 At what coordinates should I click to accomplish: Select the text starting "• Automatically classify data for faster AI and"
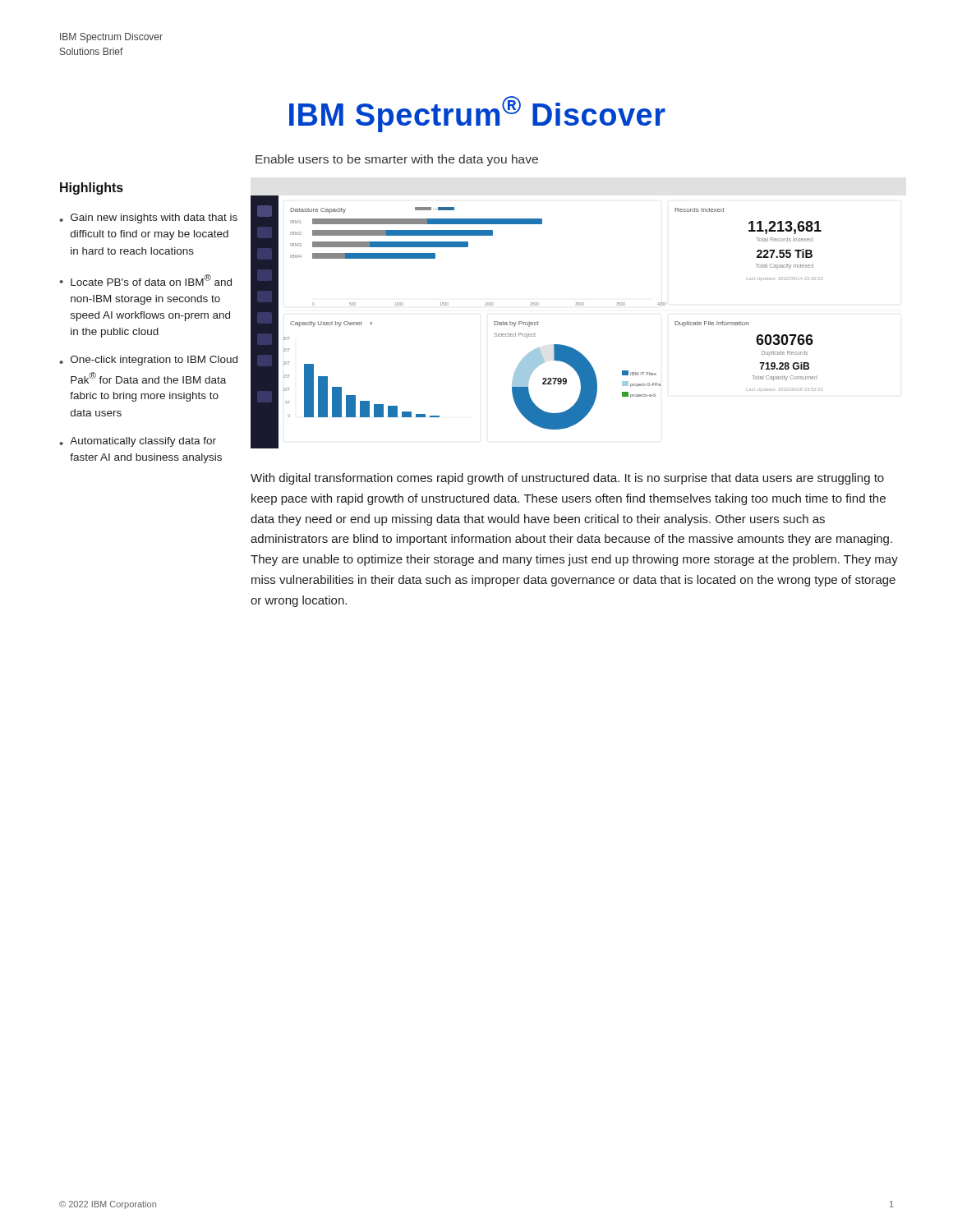150,449
